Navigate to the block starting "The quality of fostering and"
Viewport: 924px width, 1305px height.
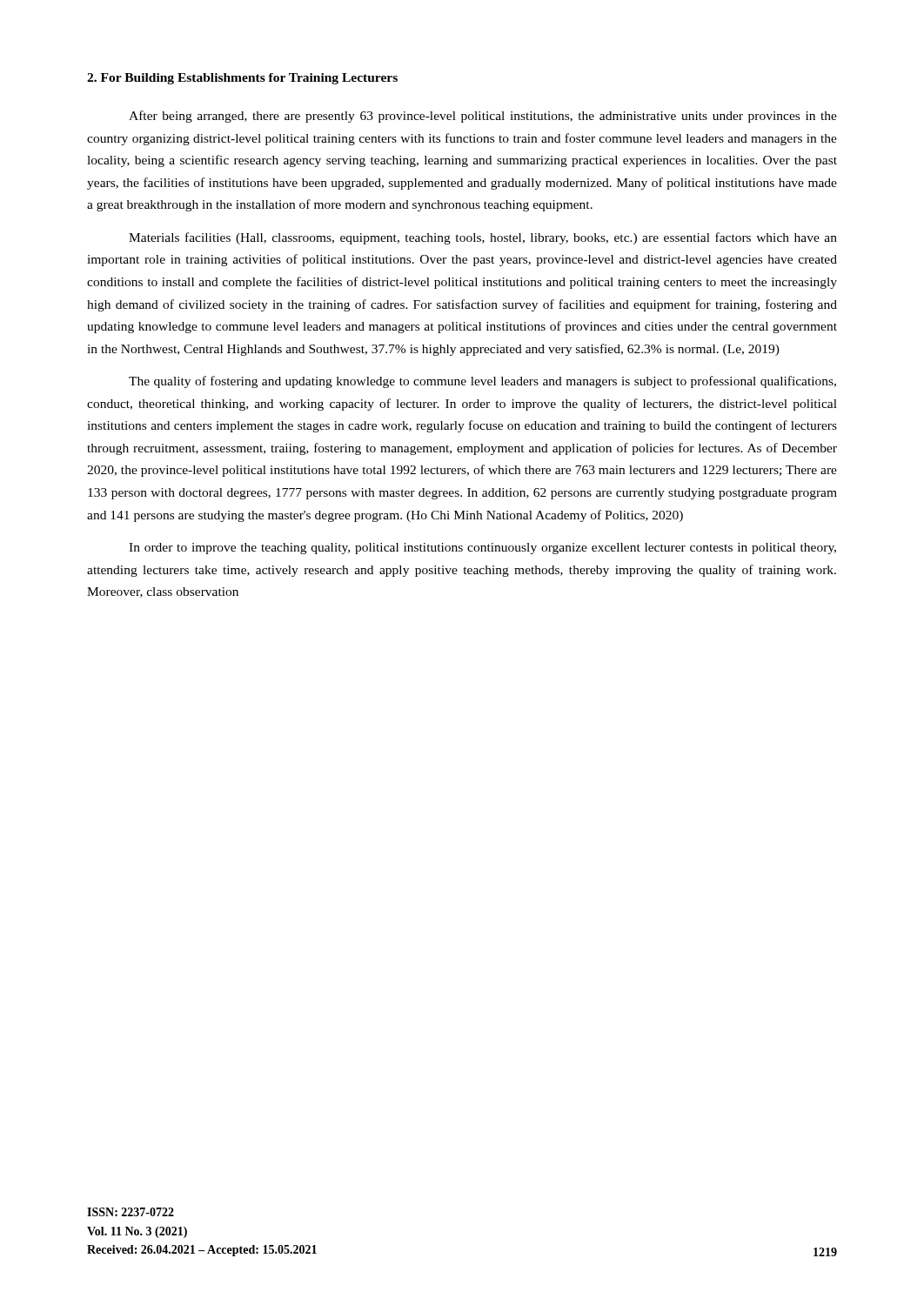(462, 447)
